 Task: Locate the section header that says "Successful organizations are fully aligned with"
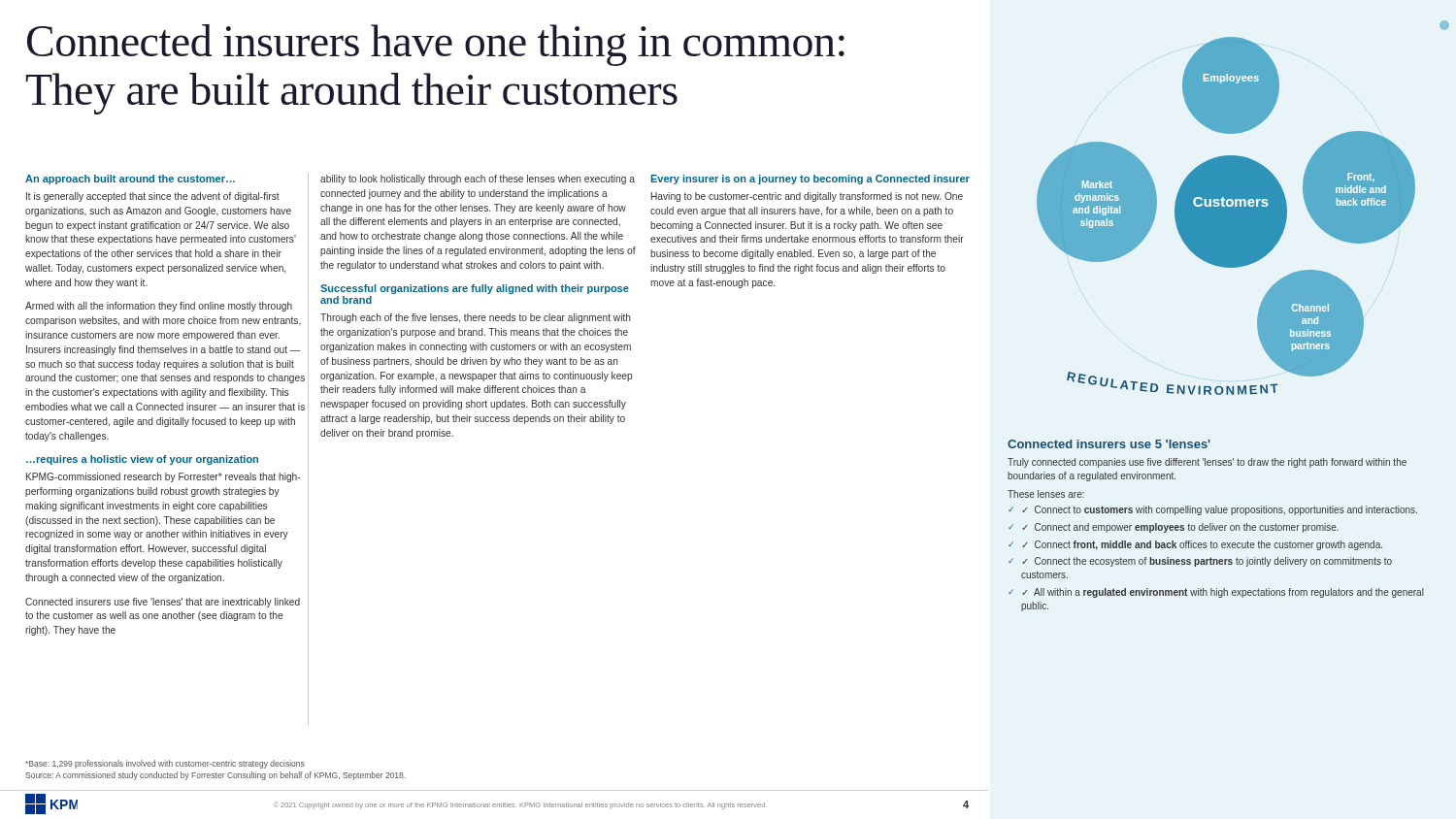coord(478,294)
